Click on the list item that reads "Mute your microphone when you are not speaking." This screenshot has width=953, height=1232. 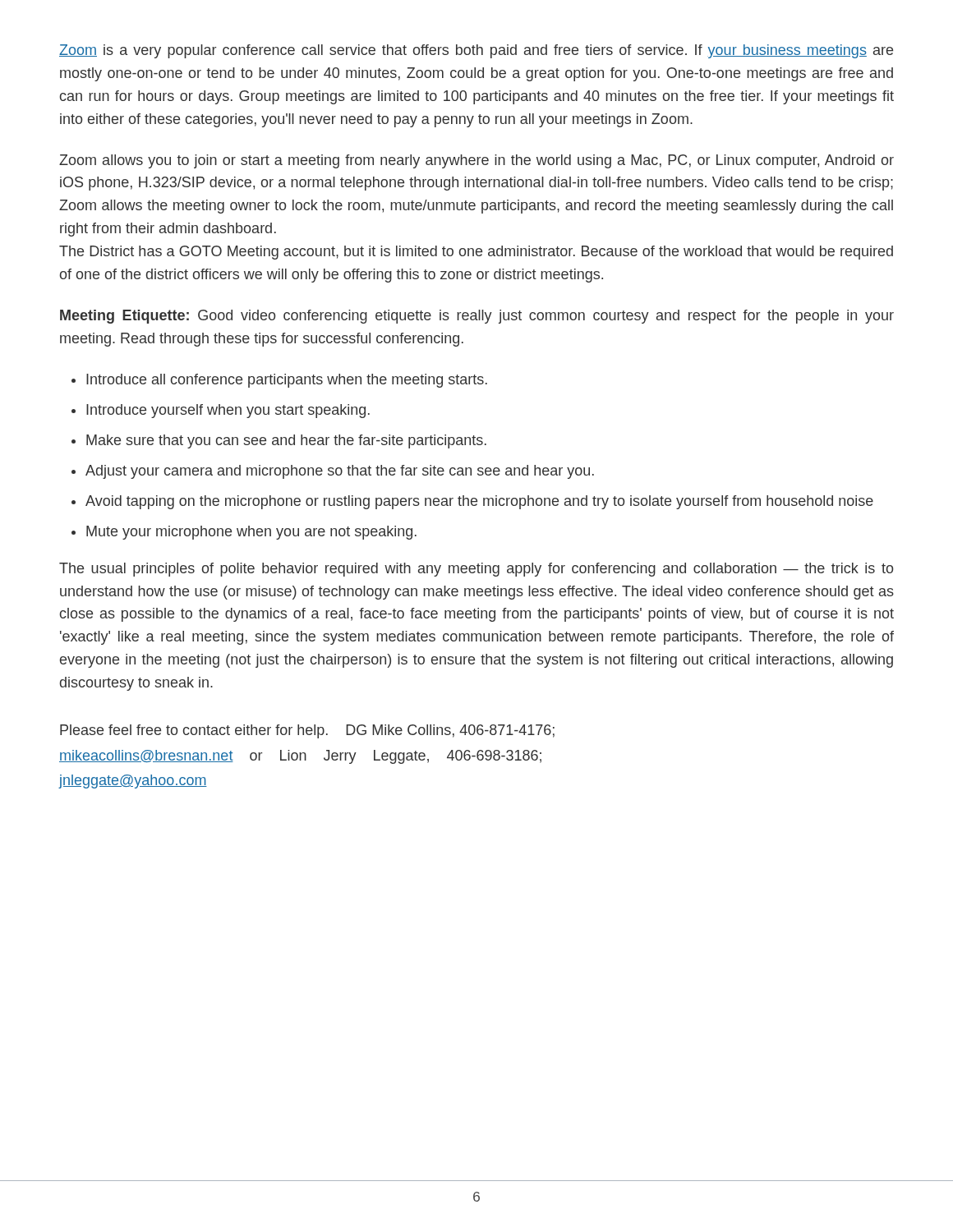coord(251,531)
